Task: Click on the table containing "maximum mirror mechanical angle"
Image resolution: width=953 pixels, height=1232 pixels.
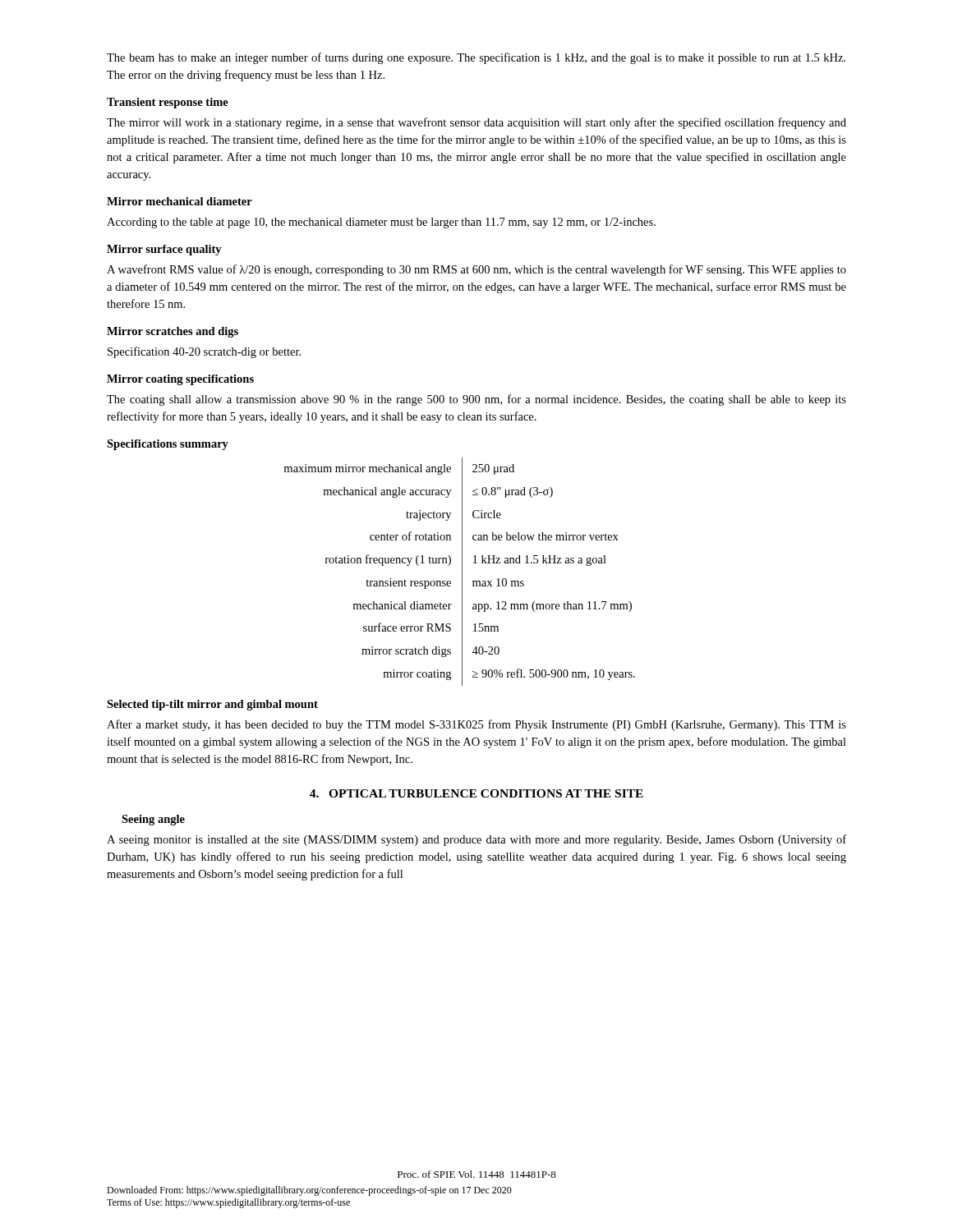Action: pyautogui.click(x=476, y=572)
